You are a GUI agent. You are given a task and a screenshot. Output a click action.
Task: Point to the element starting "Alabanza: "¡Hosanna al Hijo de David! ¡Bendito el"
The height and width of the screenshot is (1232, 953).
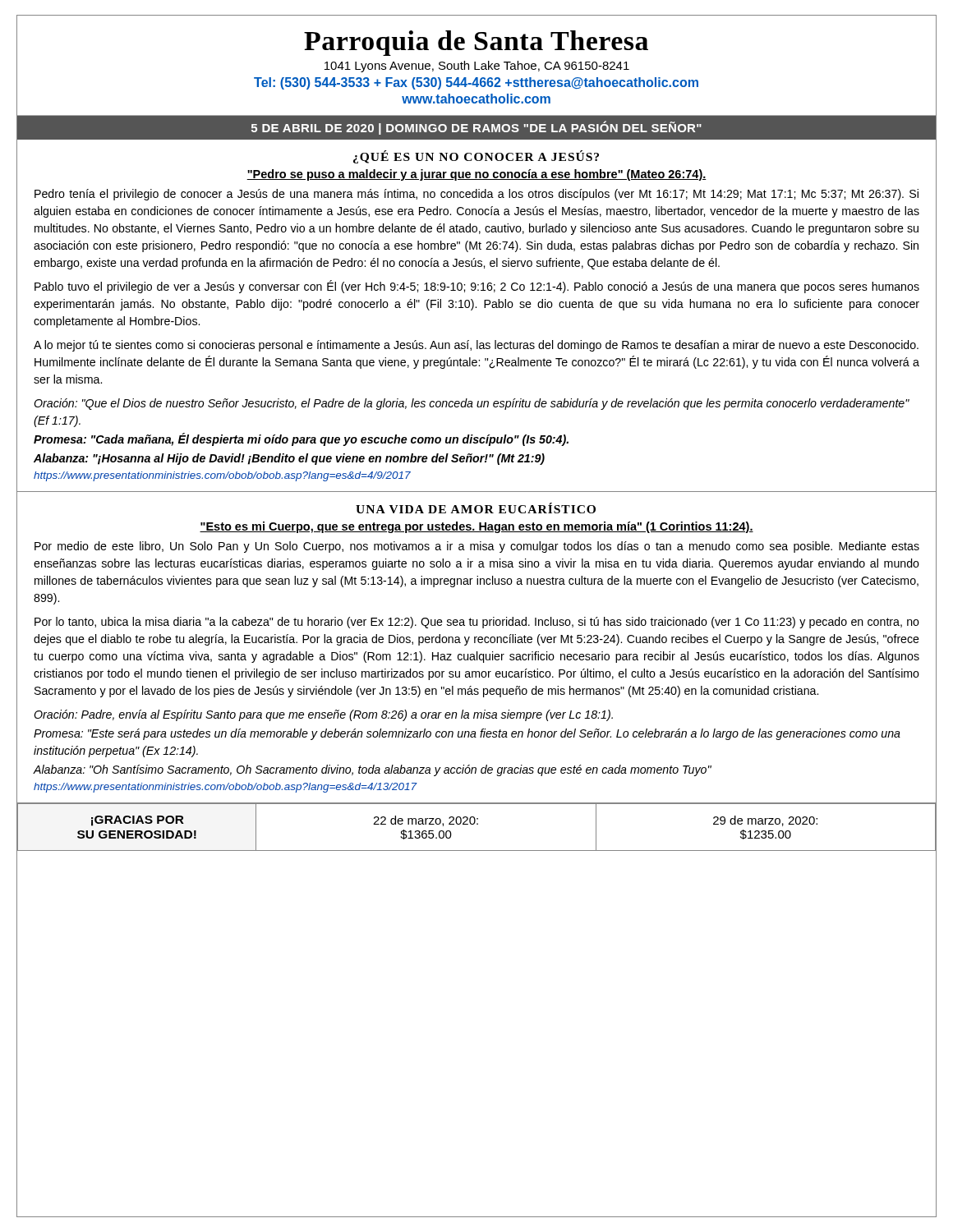tap(476, 459)
